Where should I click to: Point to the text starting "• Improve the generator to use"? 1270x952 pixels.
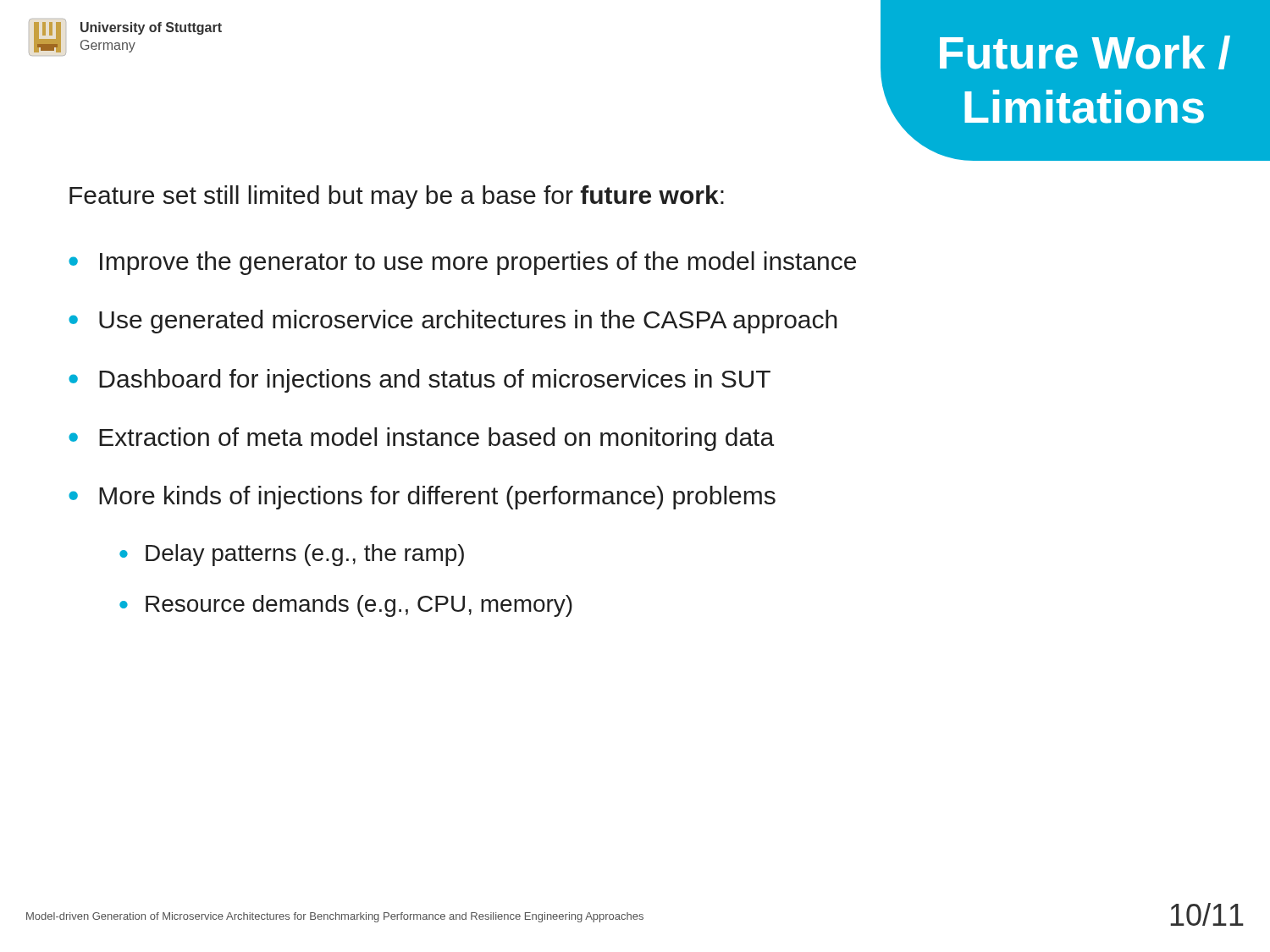462,264
